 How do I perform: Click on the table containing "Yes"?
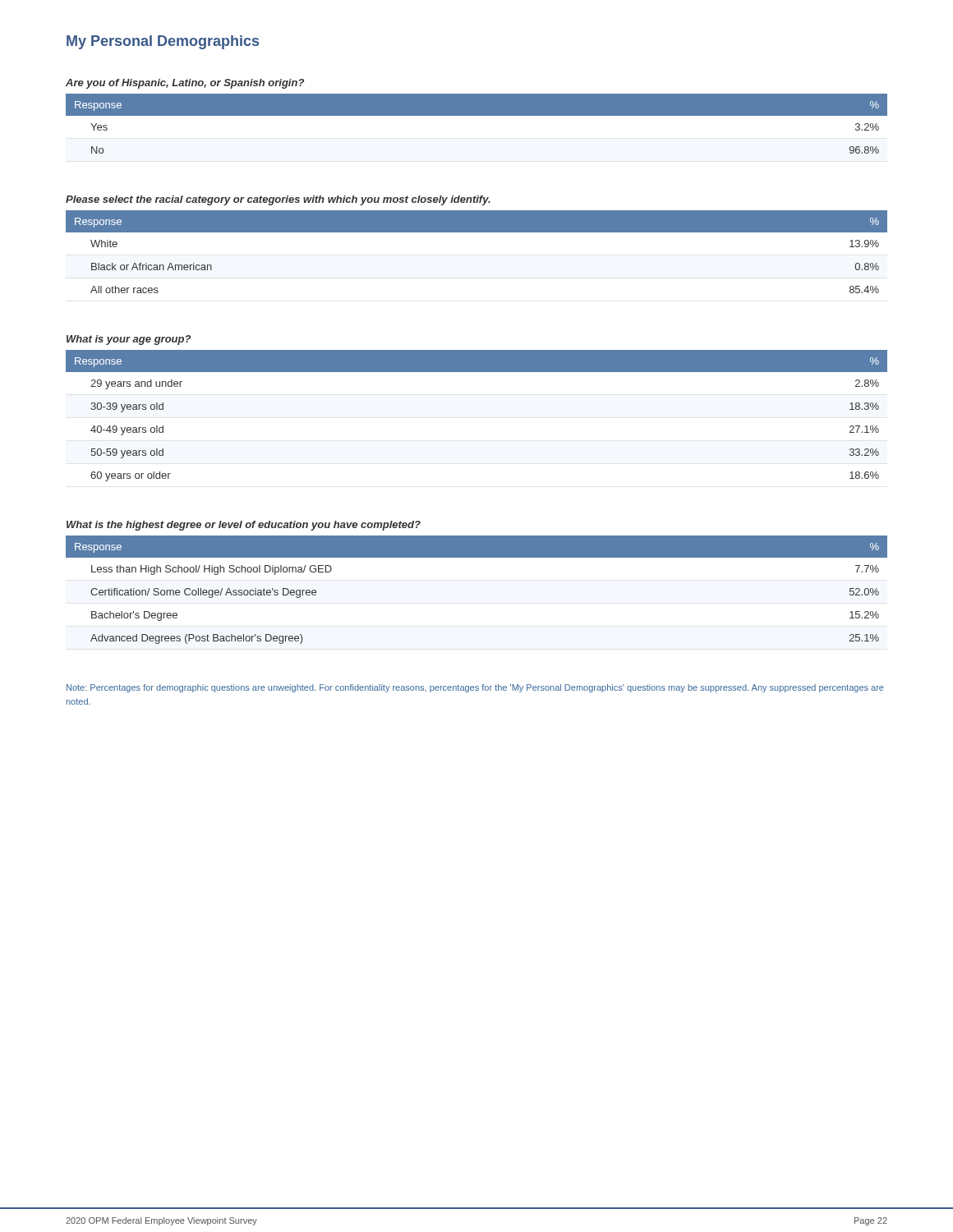point(476,128)
